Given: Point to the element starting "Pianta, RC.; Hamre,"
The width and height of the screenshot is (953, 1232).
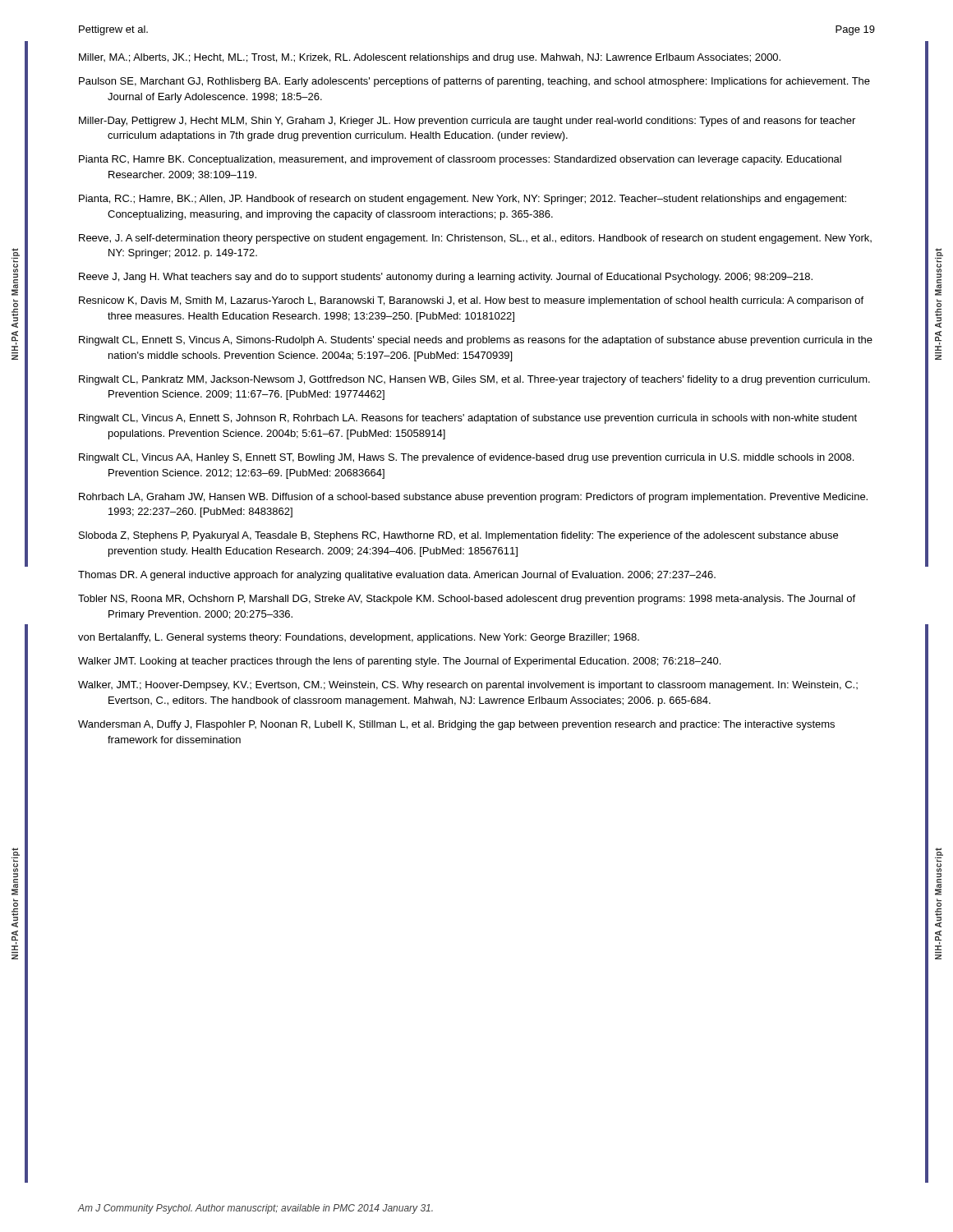Looking at the screenshot, I should tap(463, 206).
